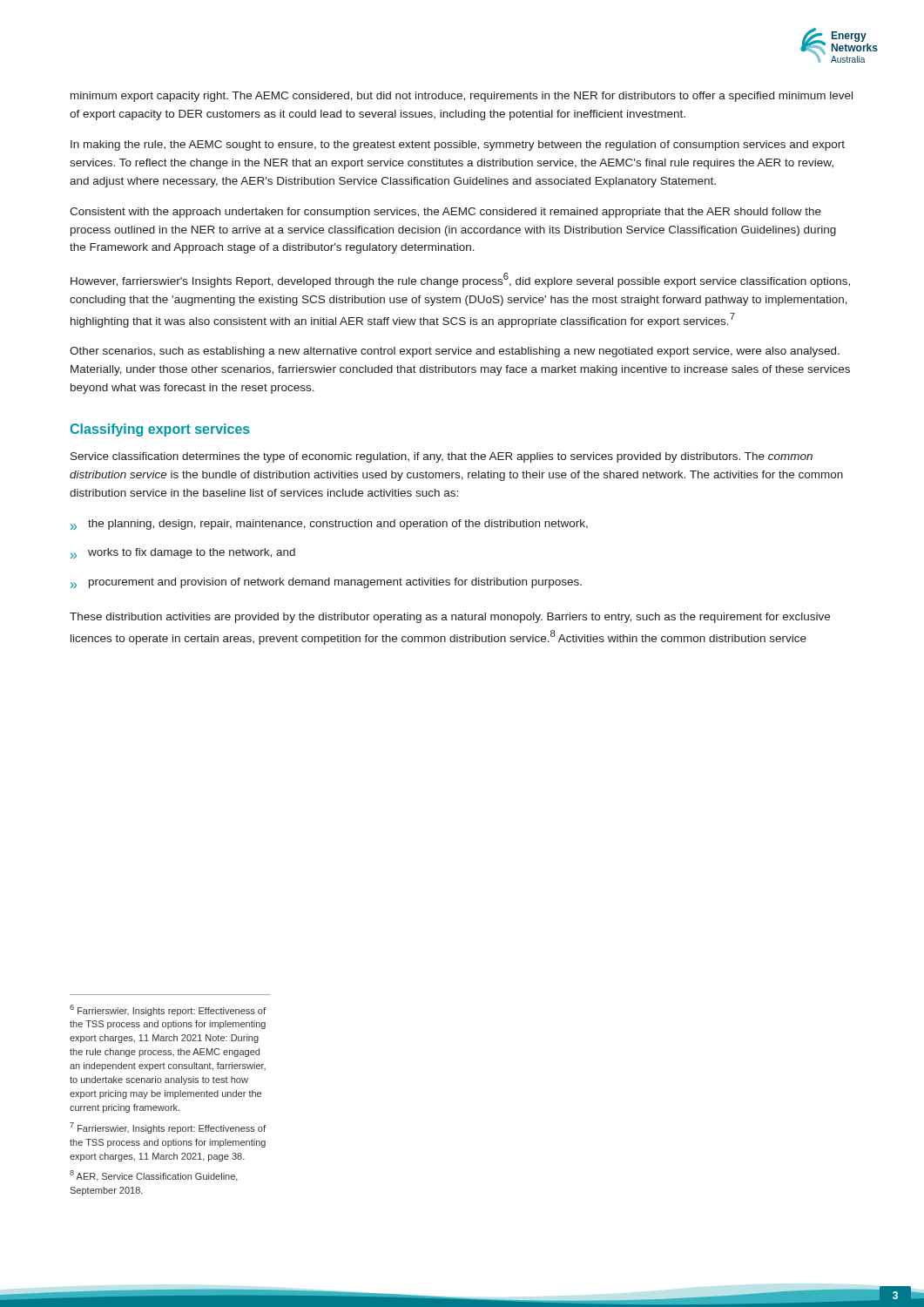
Task: Locate the list item with the text "» procurement and provision"
Action: pos(326,585)
